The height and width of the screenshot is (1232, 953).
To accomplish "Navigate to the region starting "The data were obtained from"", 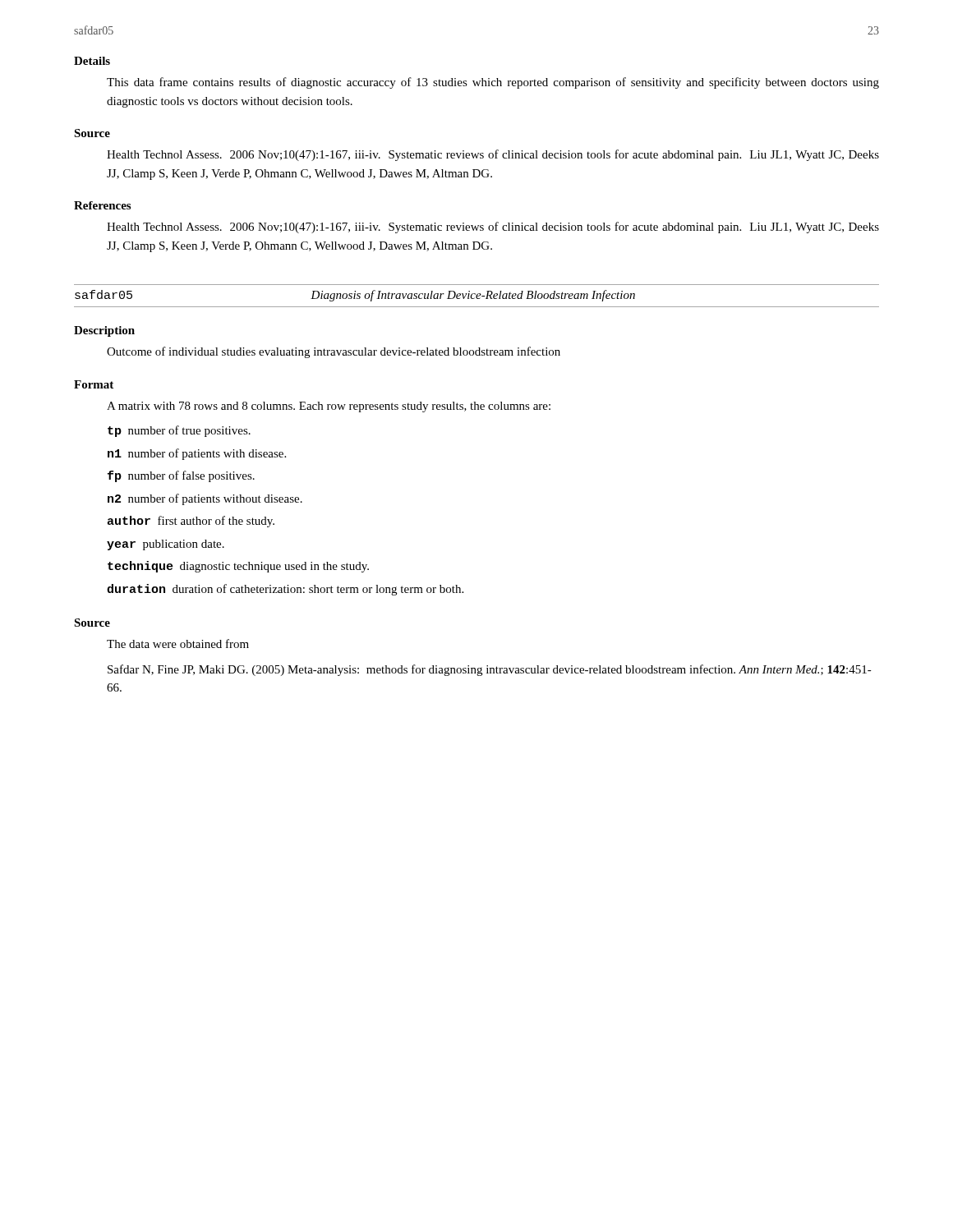I will point(178,644).
